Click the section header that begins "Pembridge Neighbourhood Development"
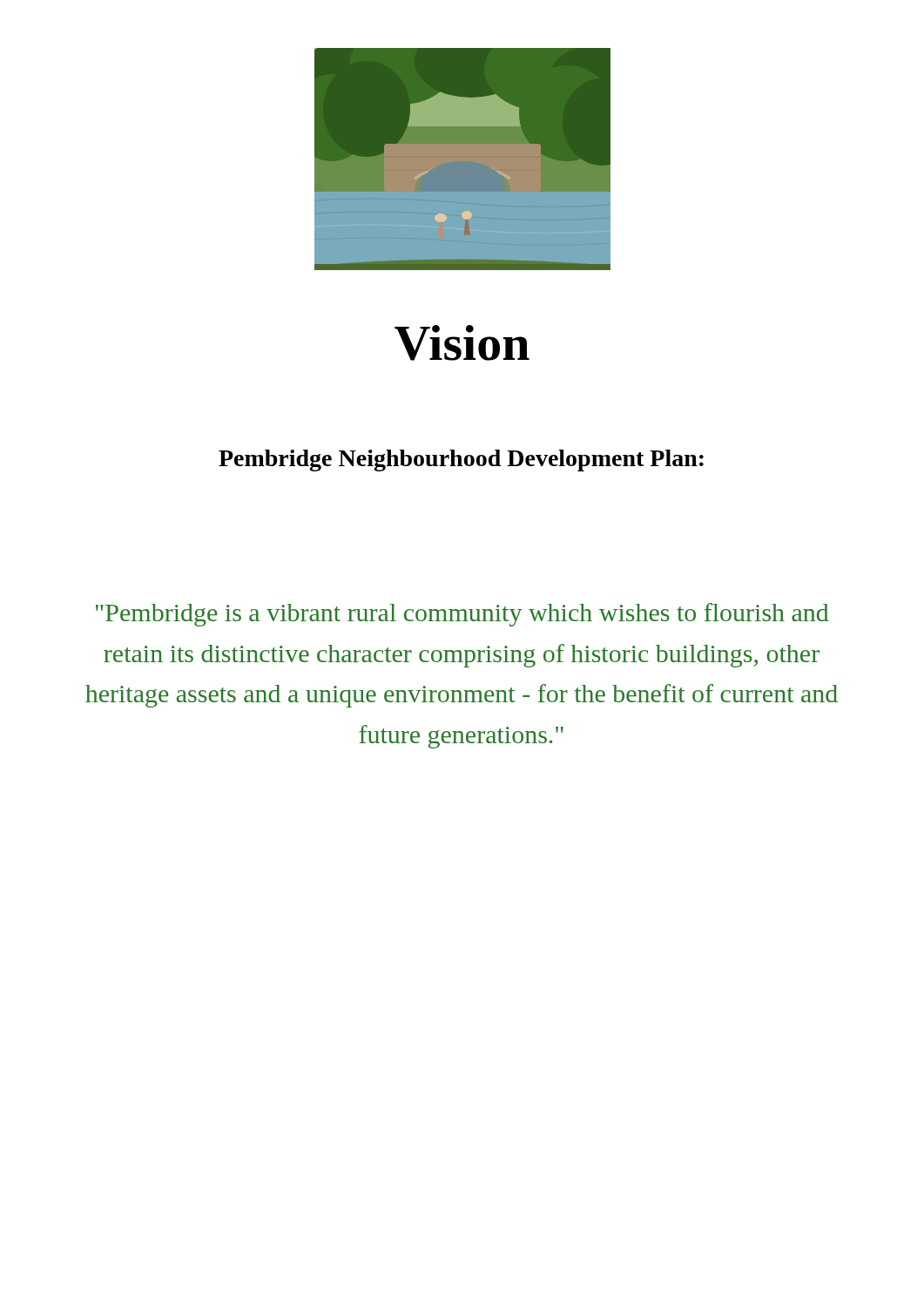Image resolution: width=924 pixels, height=1307 pixels. 462,458
